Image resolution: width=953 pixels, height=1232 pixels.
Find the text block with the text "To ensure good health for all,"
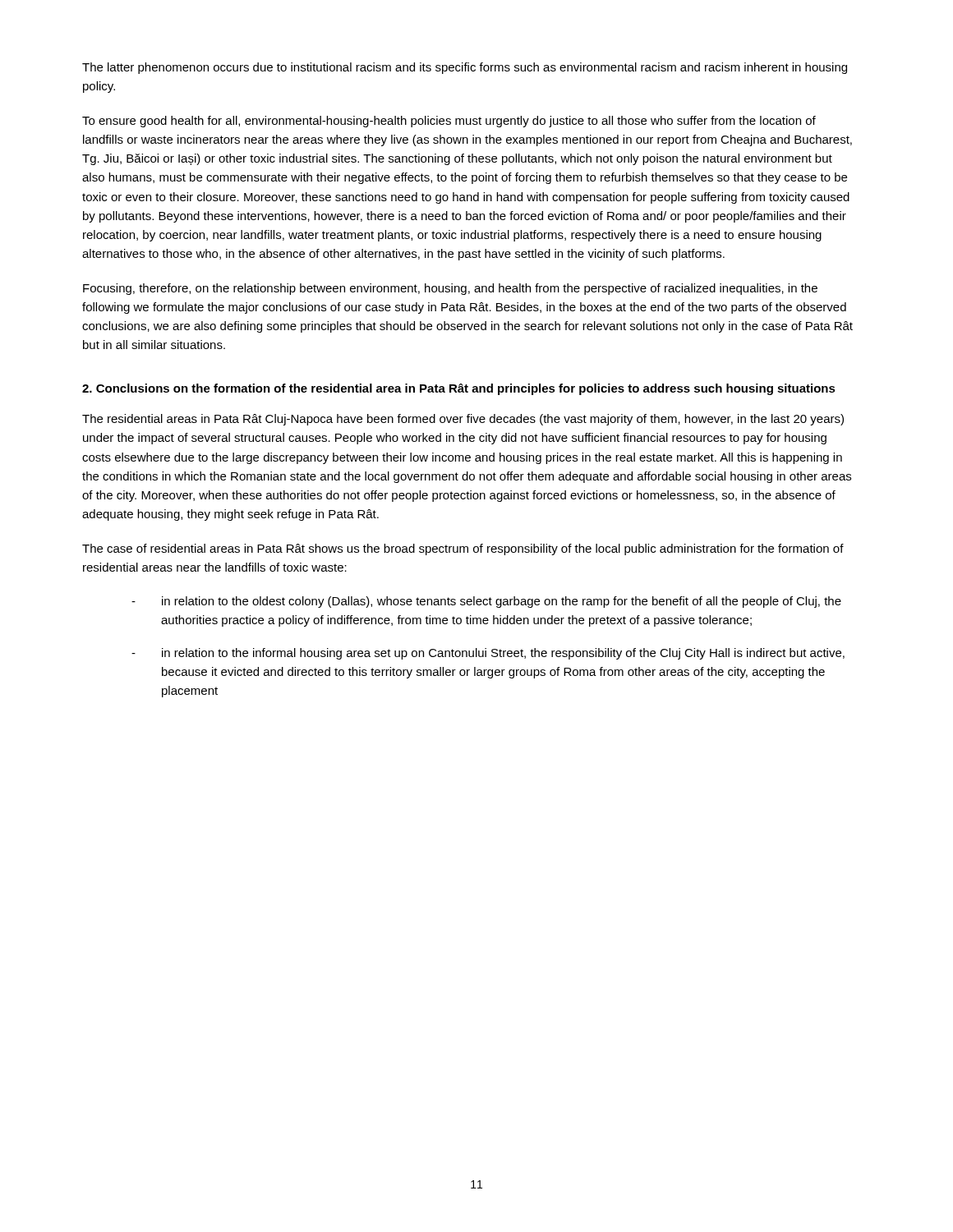tap(467, 187)
